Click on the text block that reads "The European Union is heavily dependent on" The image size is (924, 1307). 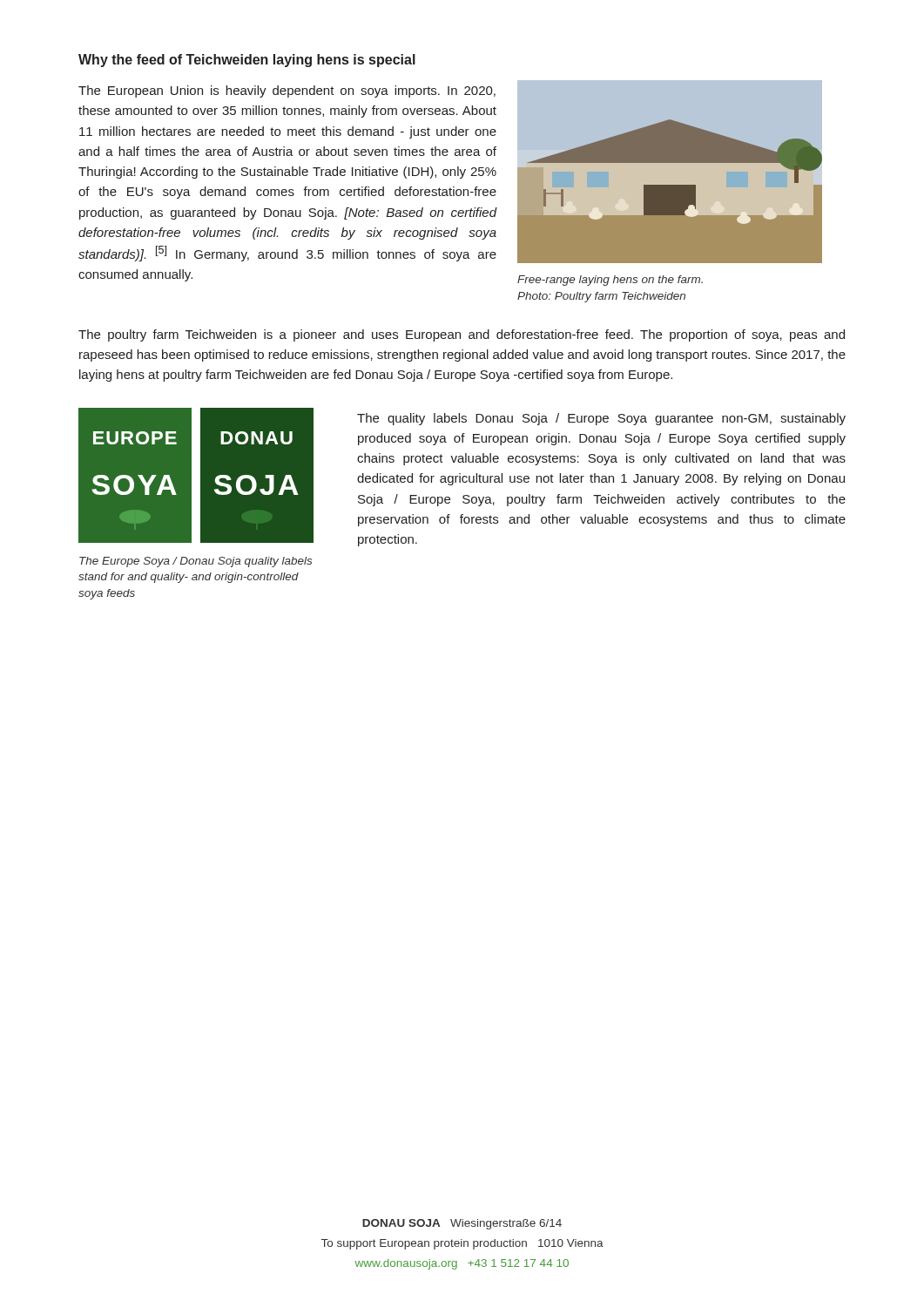pyautogui.click(x=287, y=182)
